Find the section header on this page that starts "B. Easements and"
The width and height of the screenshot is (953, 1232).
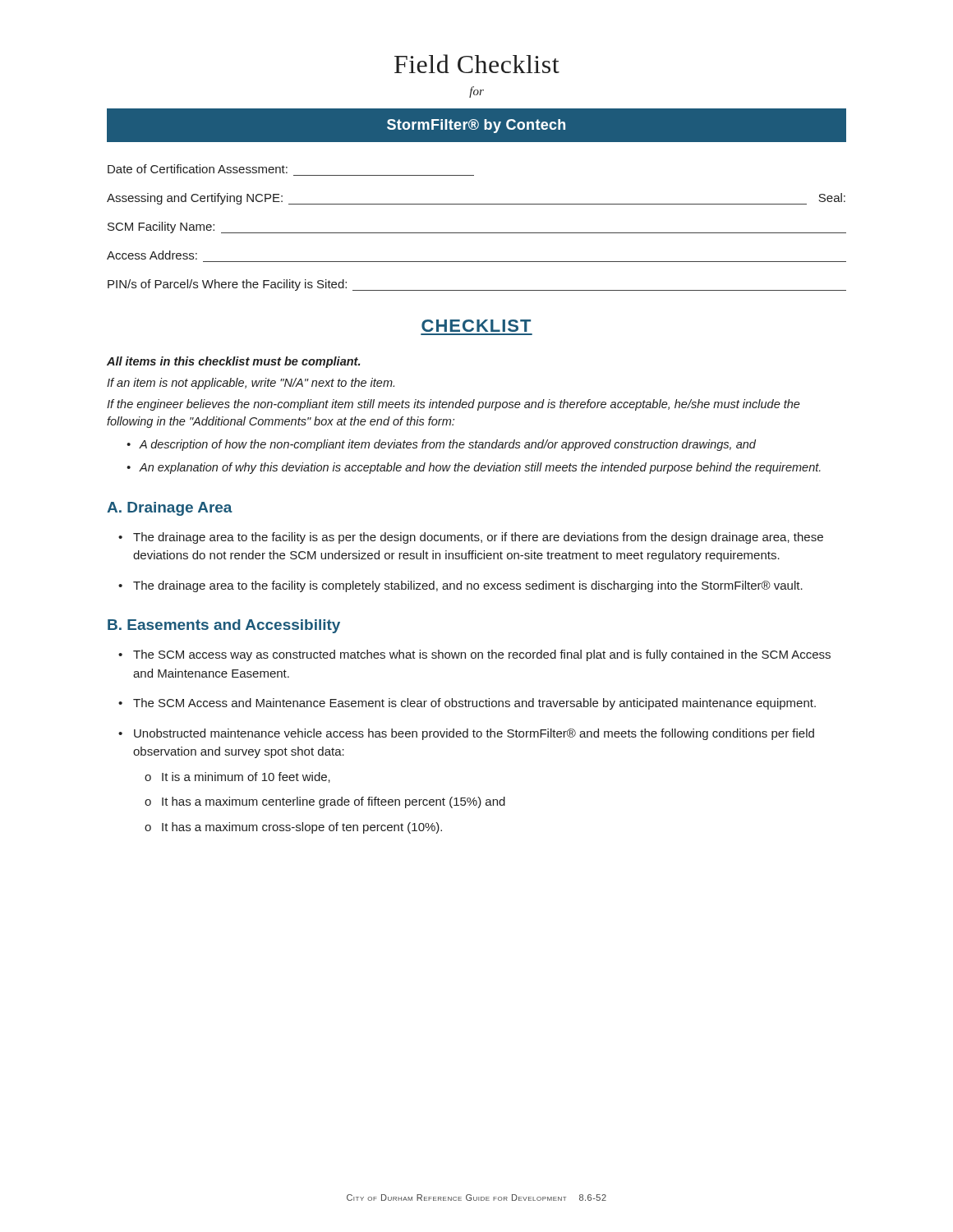pos(224,625)
